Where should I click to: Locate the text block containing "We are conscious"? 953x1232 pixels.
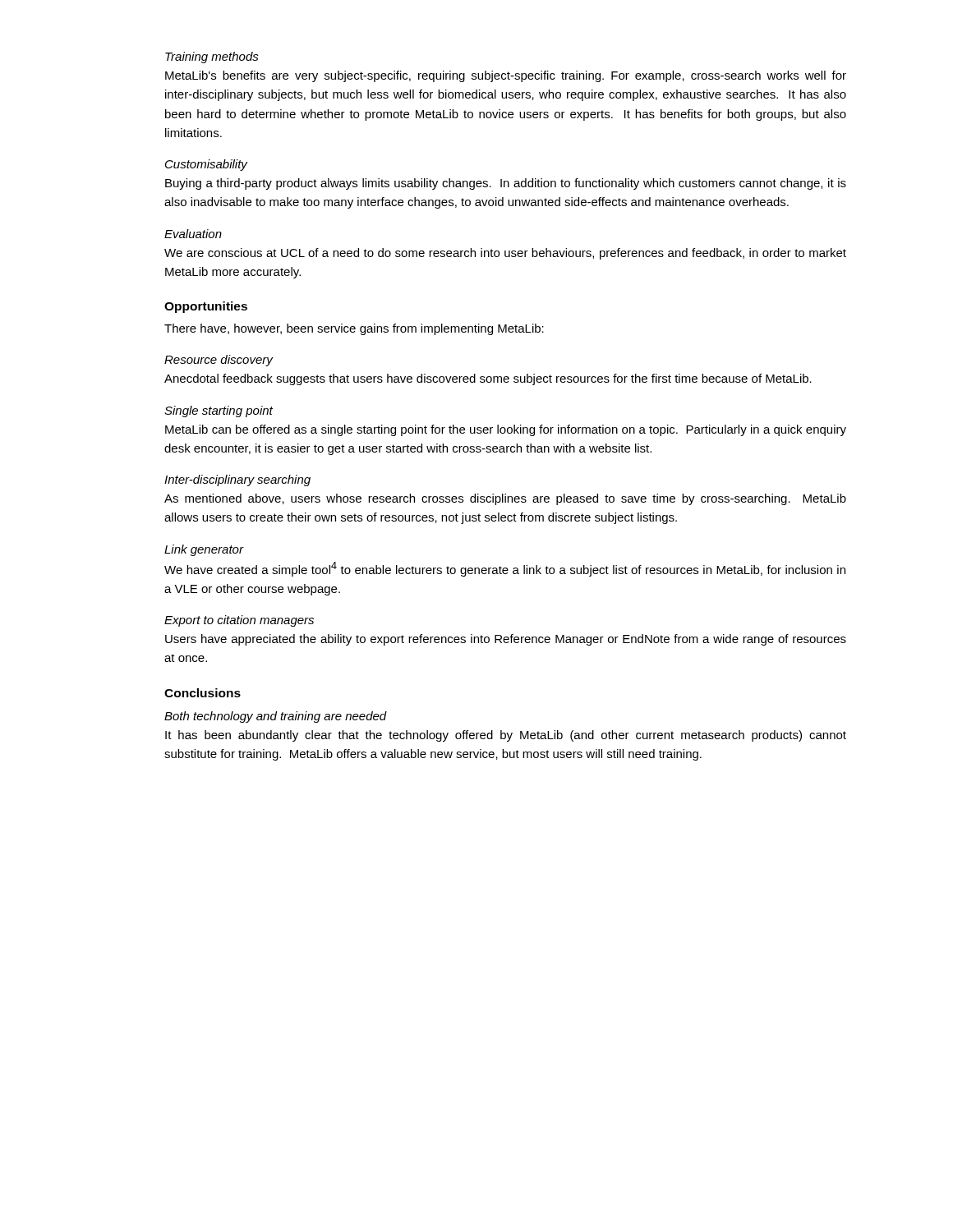[x=505, y=262]
